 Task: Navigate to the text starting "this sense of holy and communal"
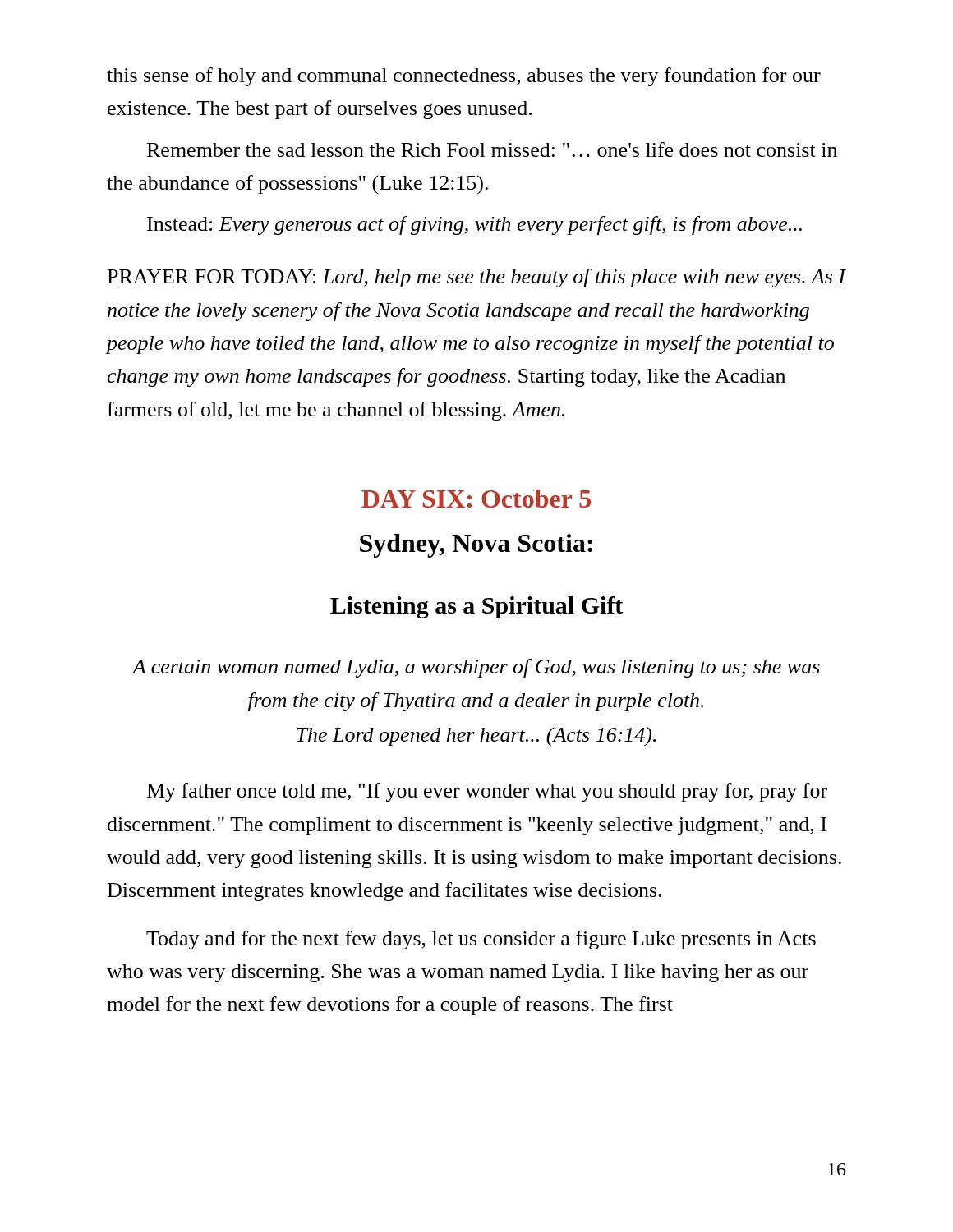(x=464, y=92)
